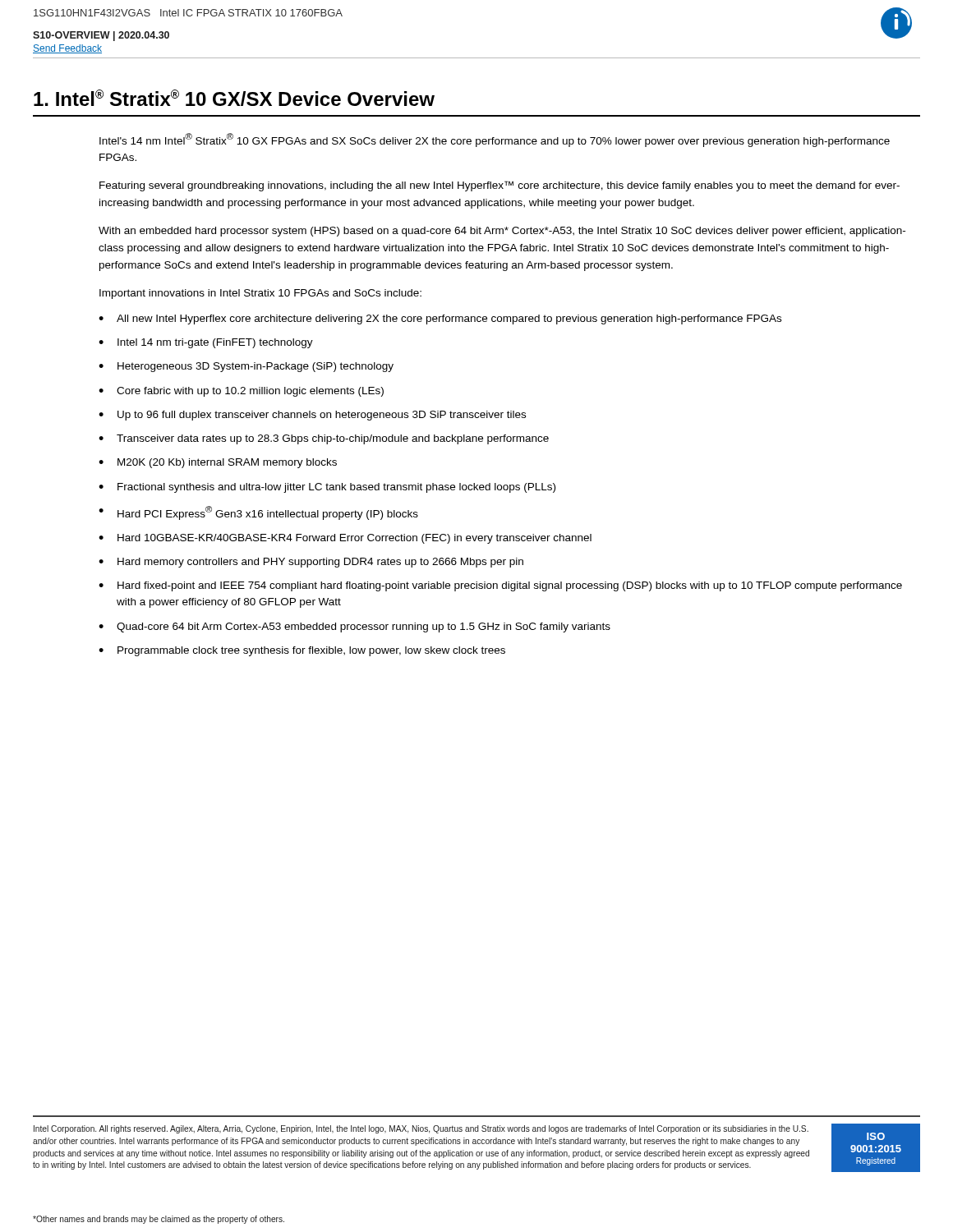This screenshot has width=953, height=1232.
Task: Find the block on this page that starts "Important innovations in"
Action: [260, 293]
